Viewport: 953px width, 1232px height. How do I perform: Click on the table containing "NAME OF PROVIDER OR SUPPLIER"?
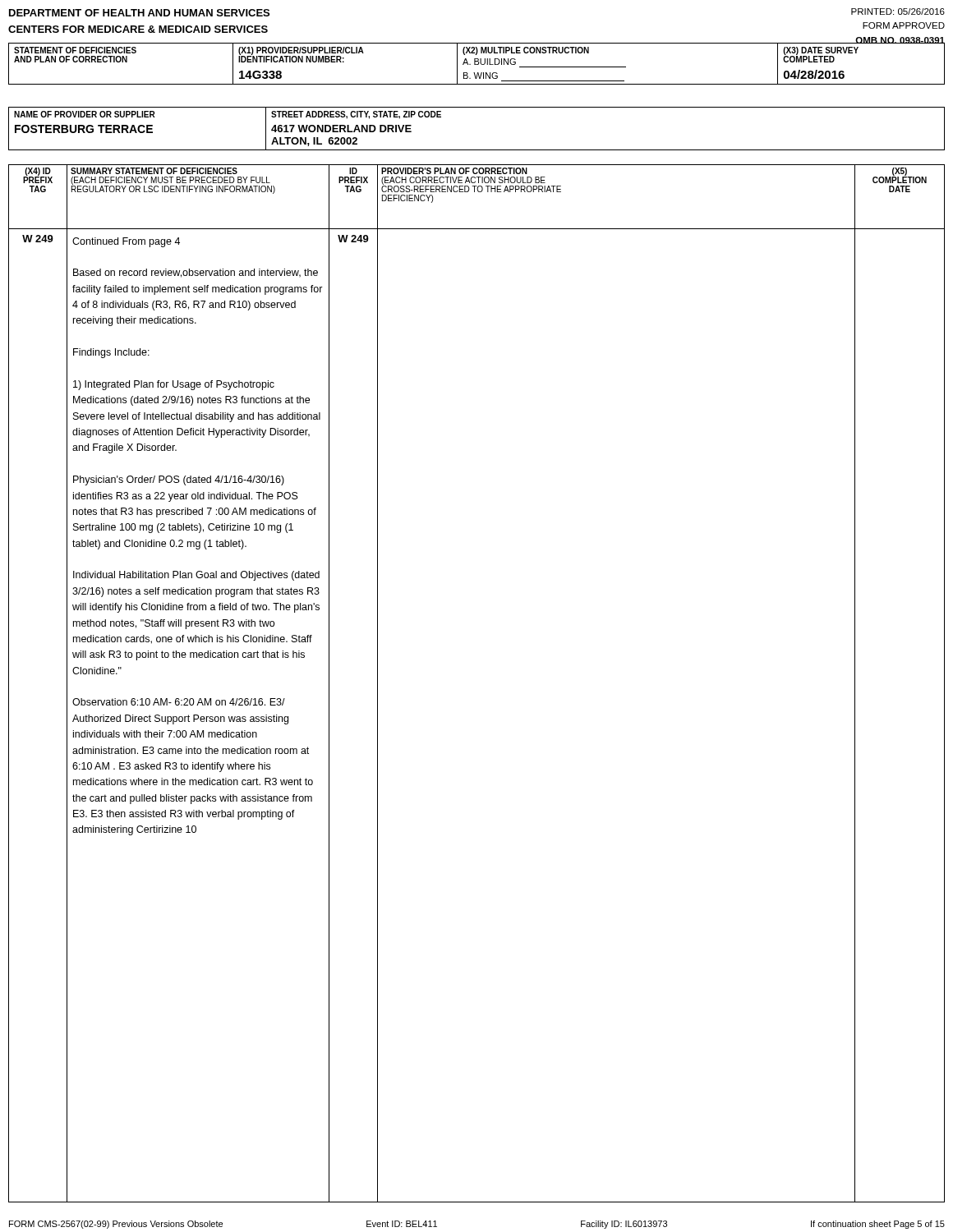click(476, 129)
